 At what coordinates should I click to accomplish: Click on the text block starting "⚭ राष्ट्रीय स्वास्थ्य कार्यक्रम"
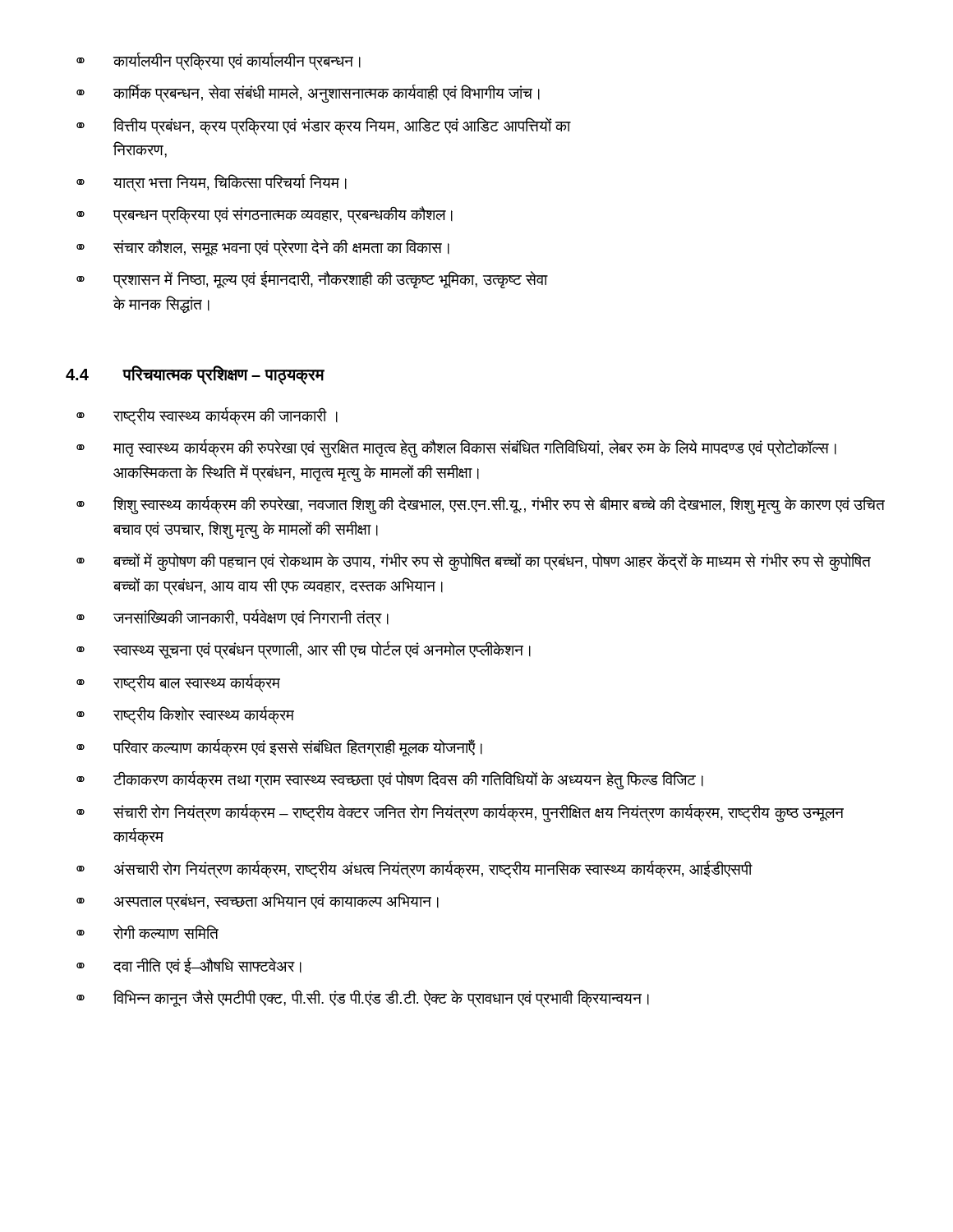click(207, 416)
